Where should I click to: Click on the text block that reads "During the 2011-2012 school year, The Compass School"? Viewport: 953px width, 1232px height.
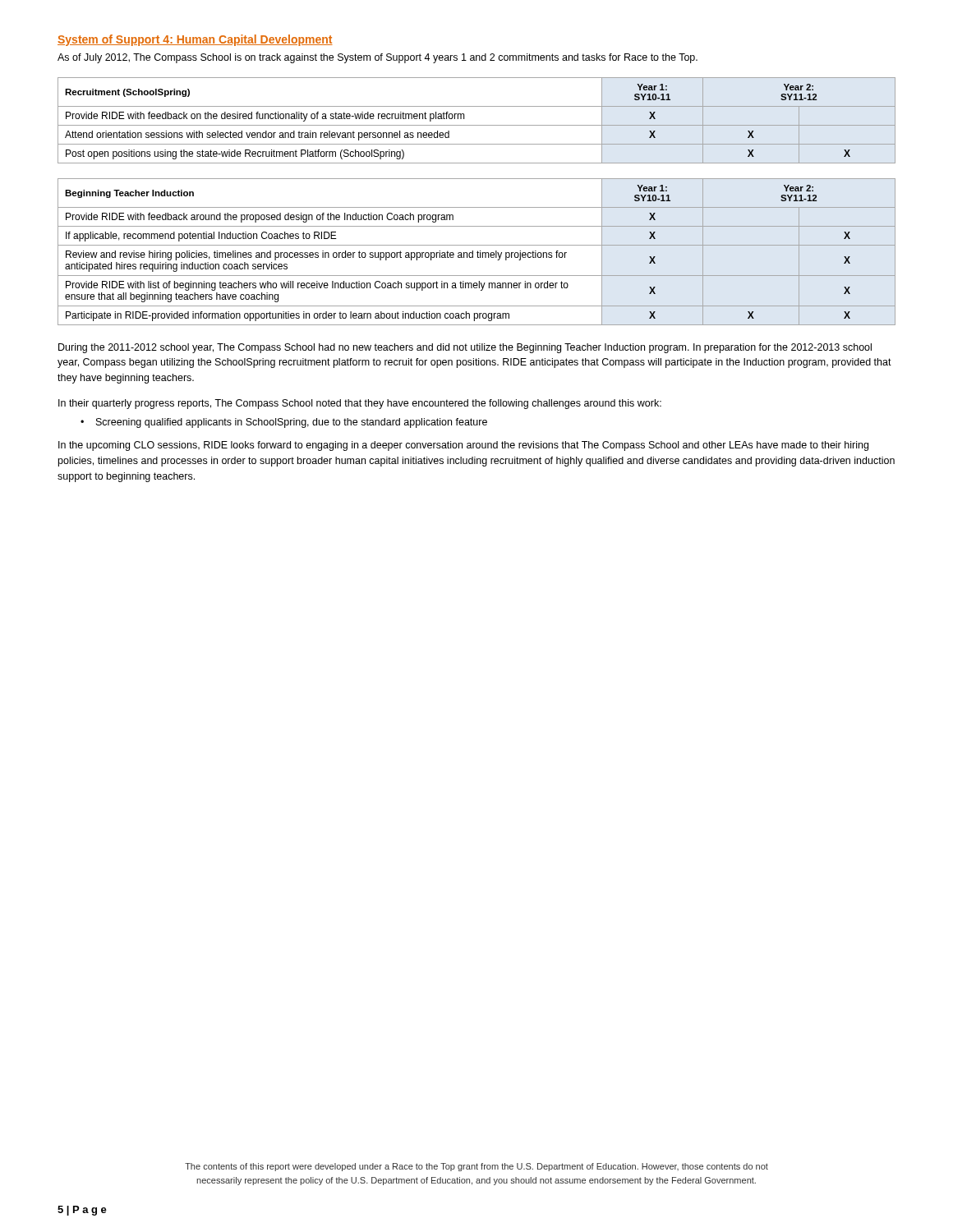pyautogui.click(x=474, y=362)
